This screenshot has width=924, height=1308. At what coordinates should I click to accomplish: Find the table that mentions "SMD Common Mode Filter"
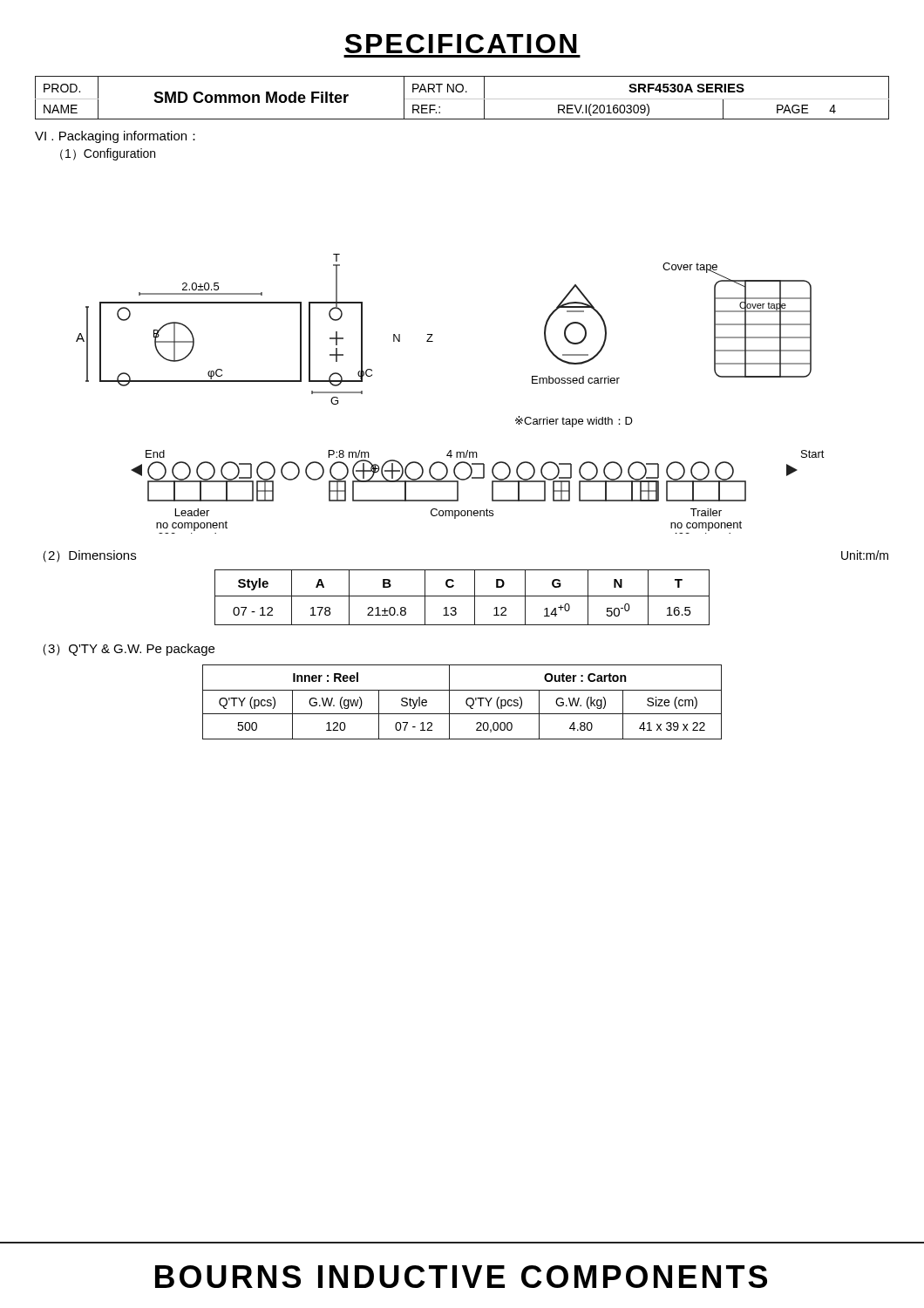click(x=462, y=98)
